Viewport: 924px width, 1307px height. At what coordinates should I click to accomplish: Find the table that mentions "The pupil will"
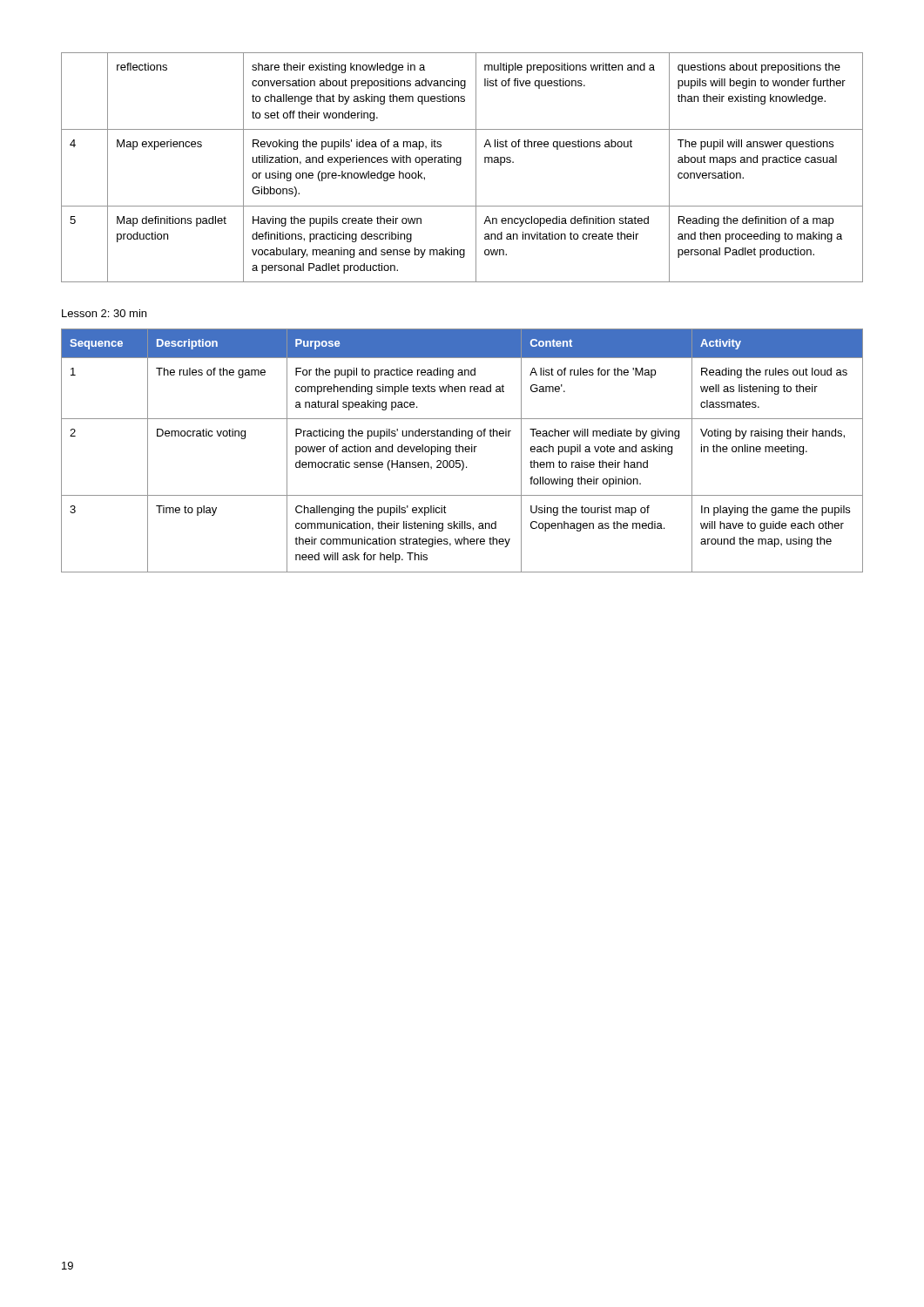pyautogui.click(x=462, y=167)
